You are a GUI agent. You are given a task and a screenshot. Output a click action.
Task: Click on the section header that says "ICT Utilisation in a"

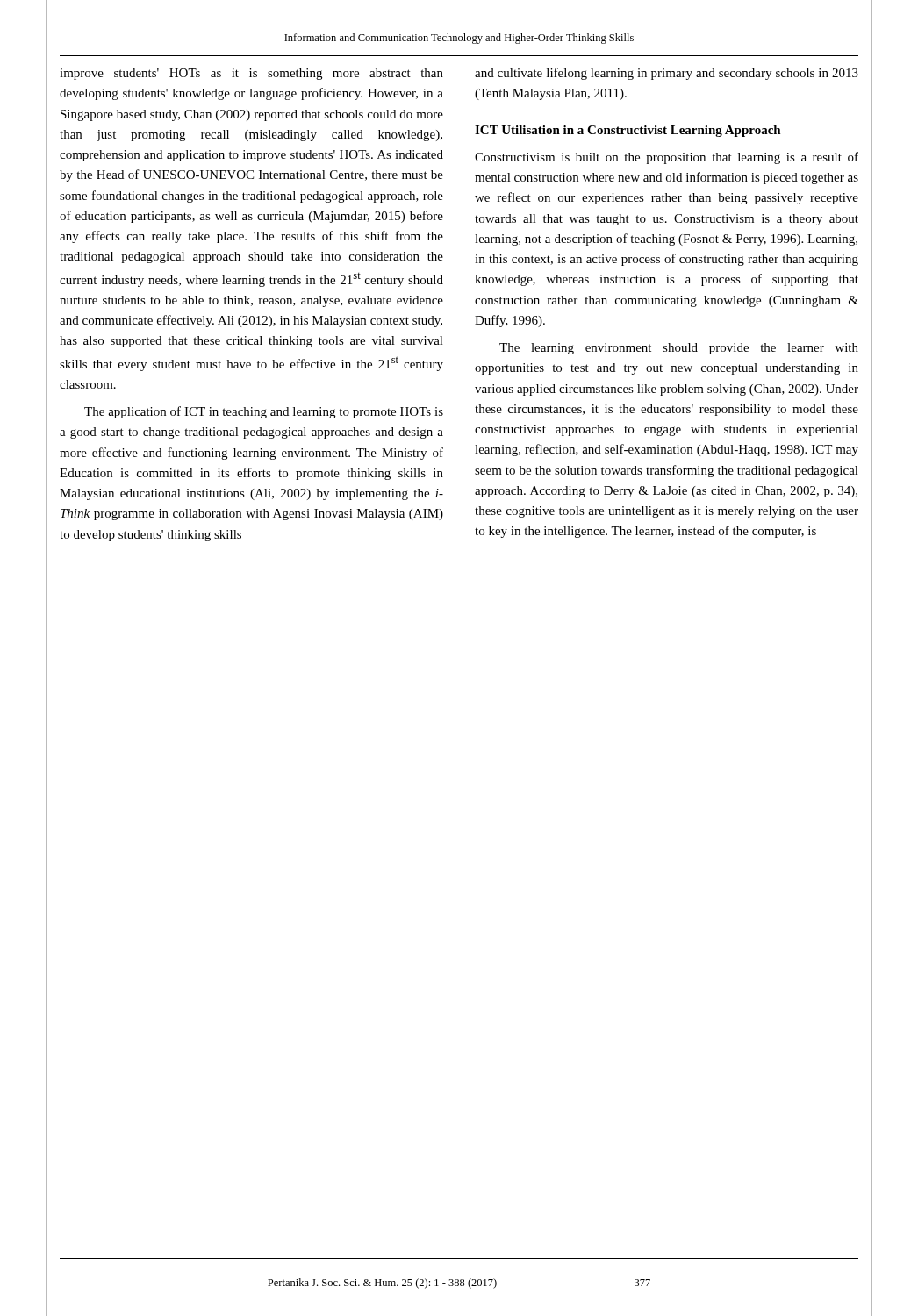coord(628,129)
